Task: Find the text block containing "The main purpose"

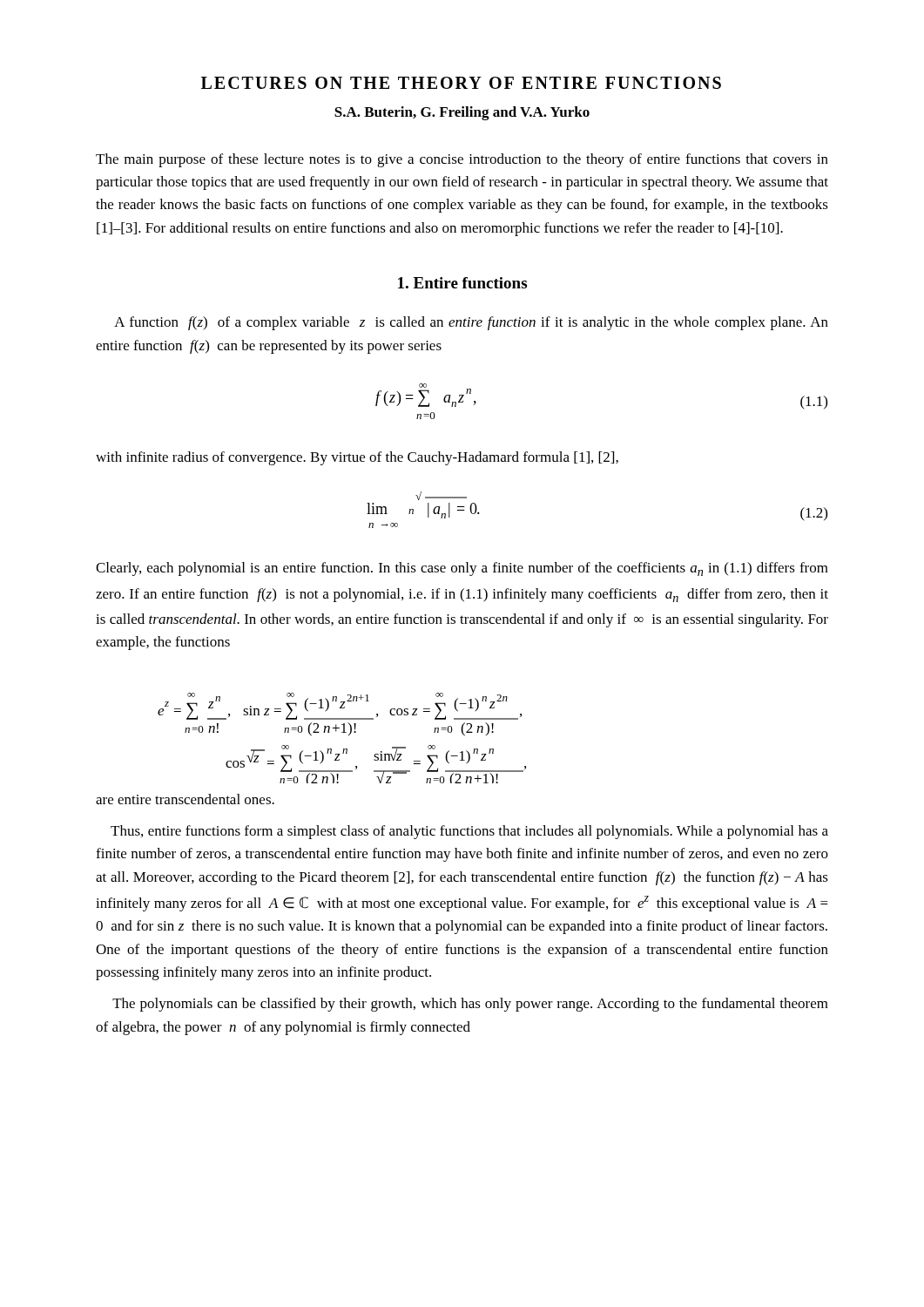Action: click(462, 193)
